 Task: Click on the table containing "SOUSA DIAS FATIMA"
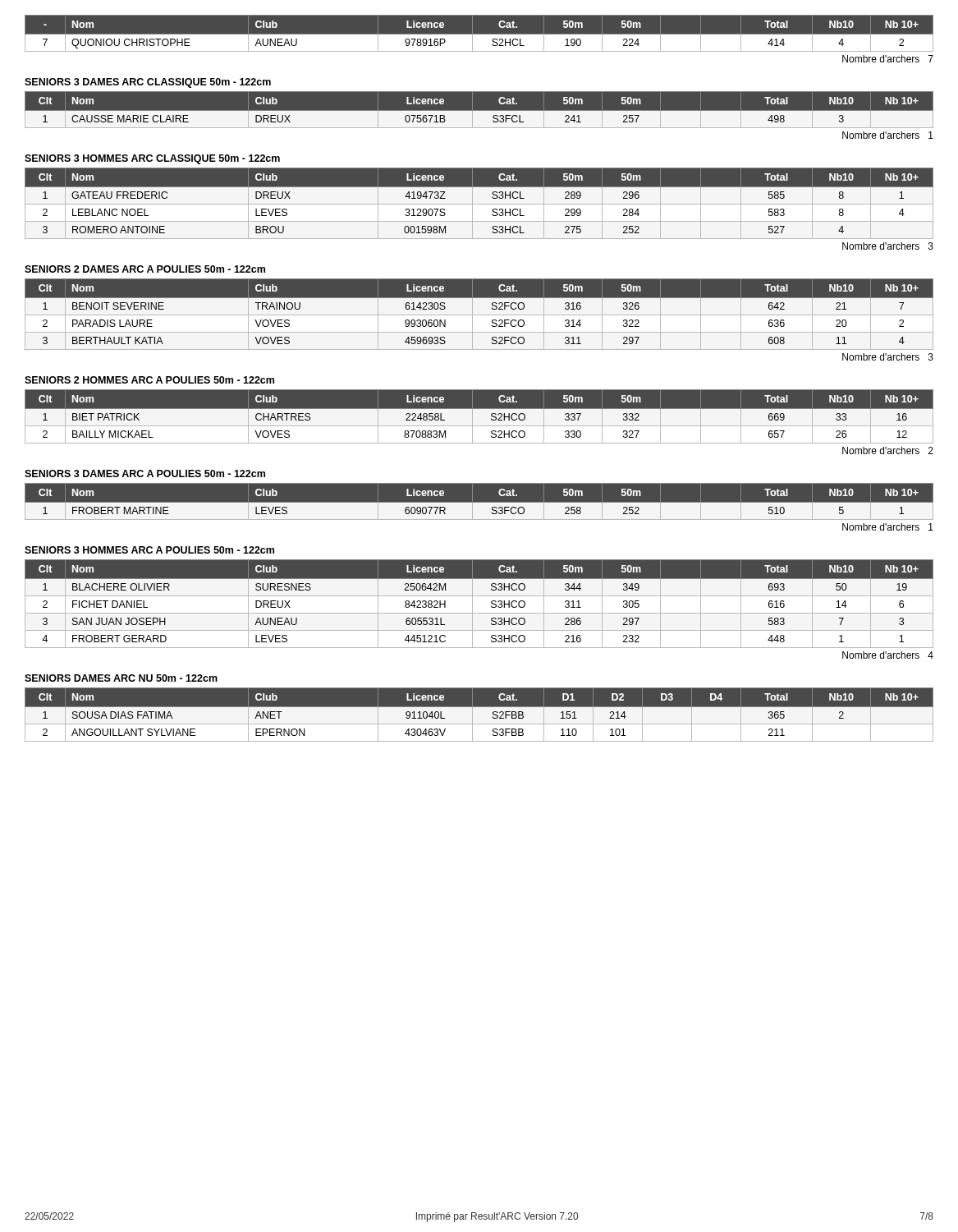coord(479,715)
